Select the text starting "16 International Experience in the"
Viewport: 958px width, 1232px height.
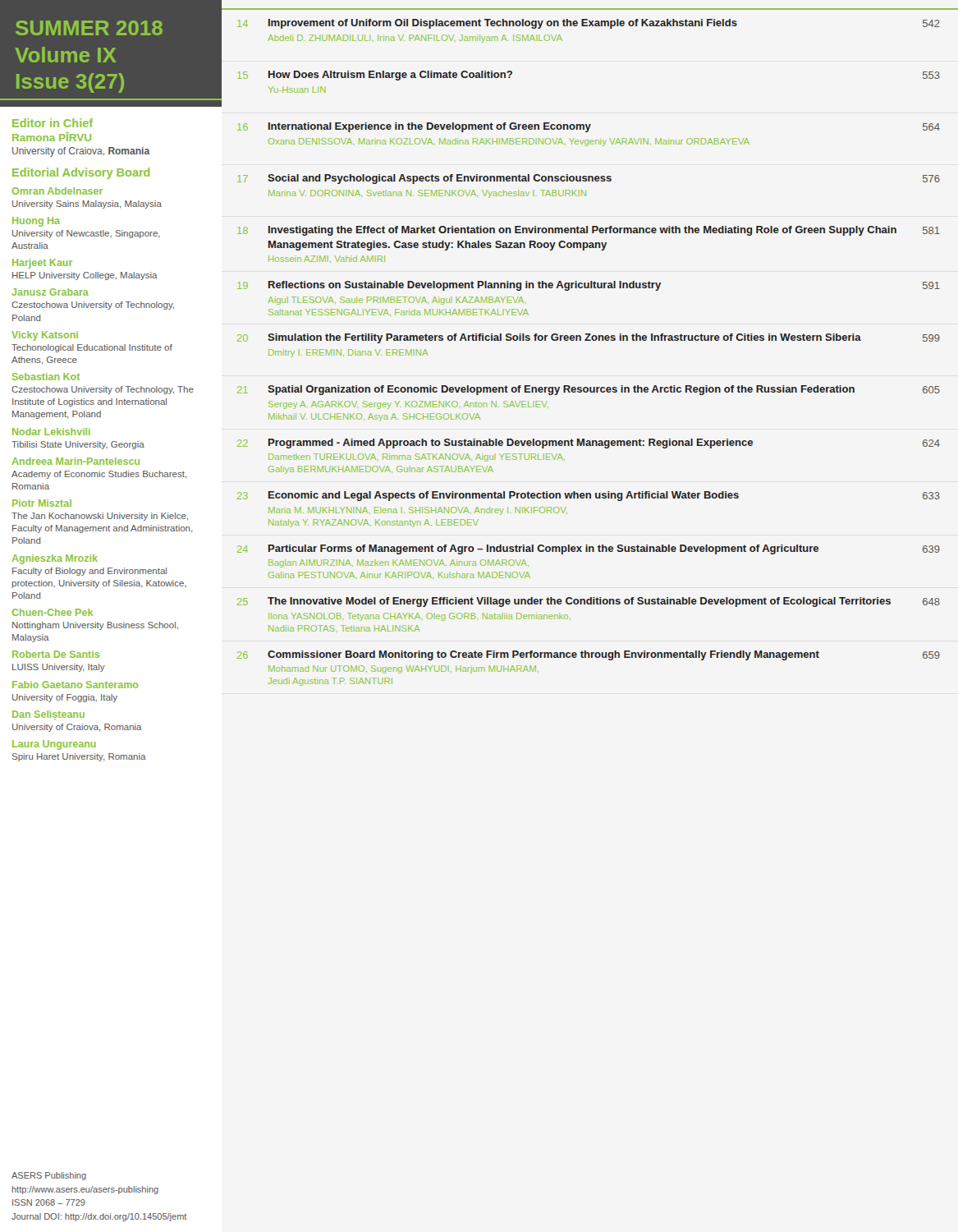click(x=581, y=133)
